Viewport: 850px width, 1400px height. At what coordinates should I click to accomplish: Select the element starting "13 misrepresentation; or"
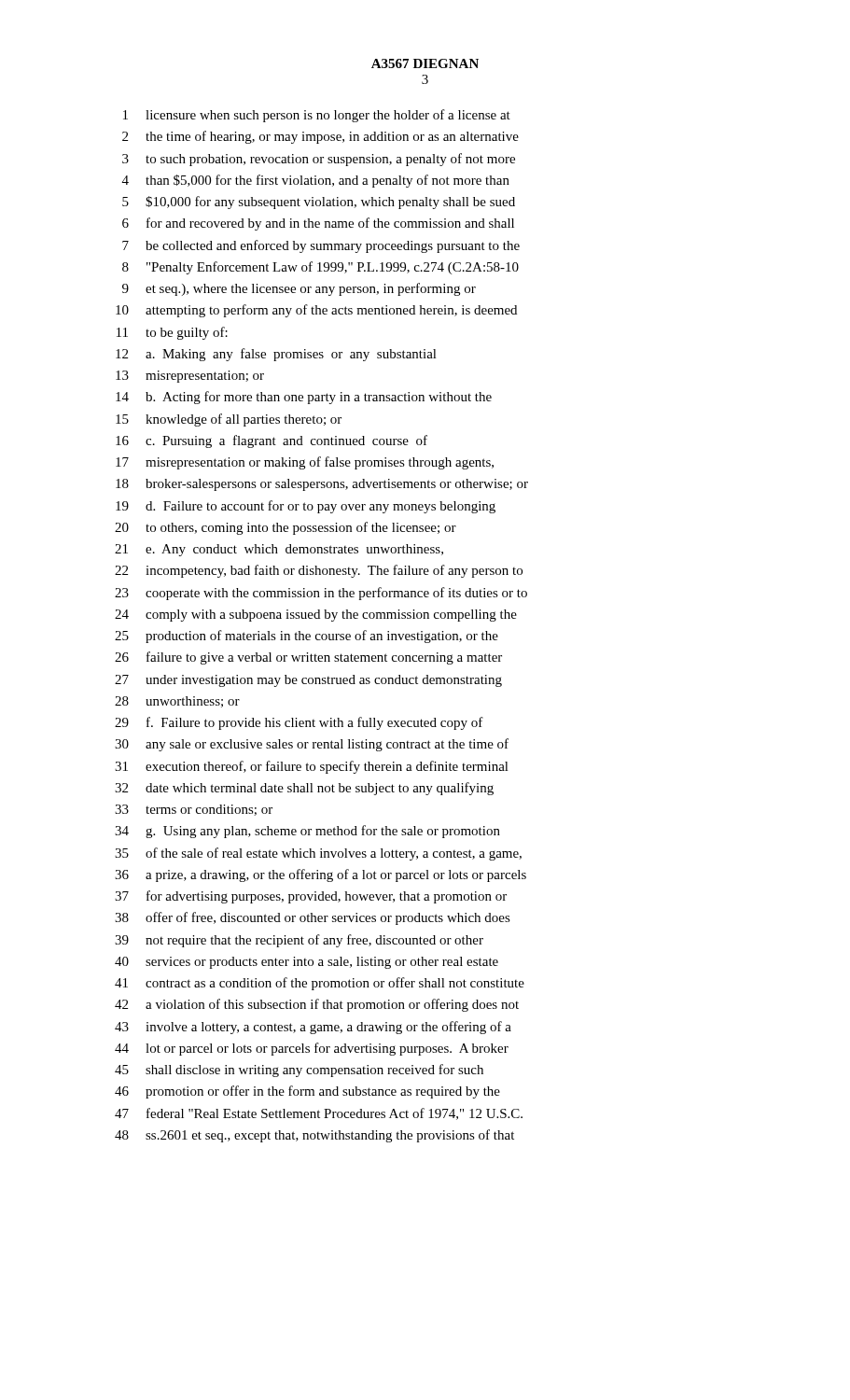tap(190, 377)
